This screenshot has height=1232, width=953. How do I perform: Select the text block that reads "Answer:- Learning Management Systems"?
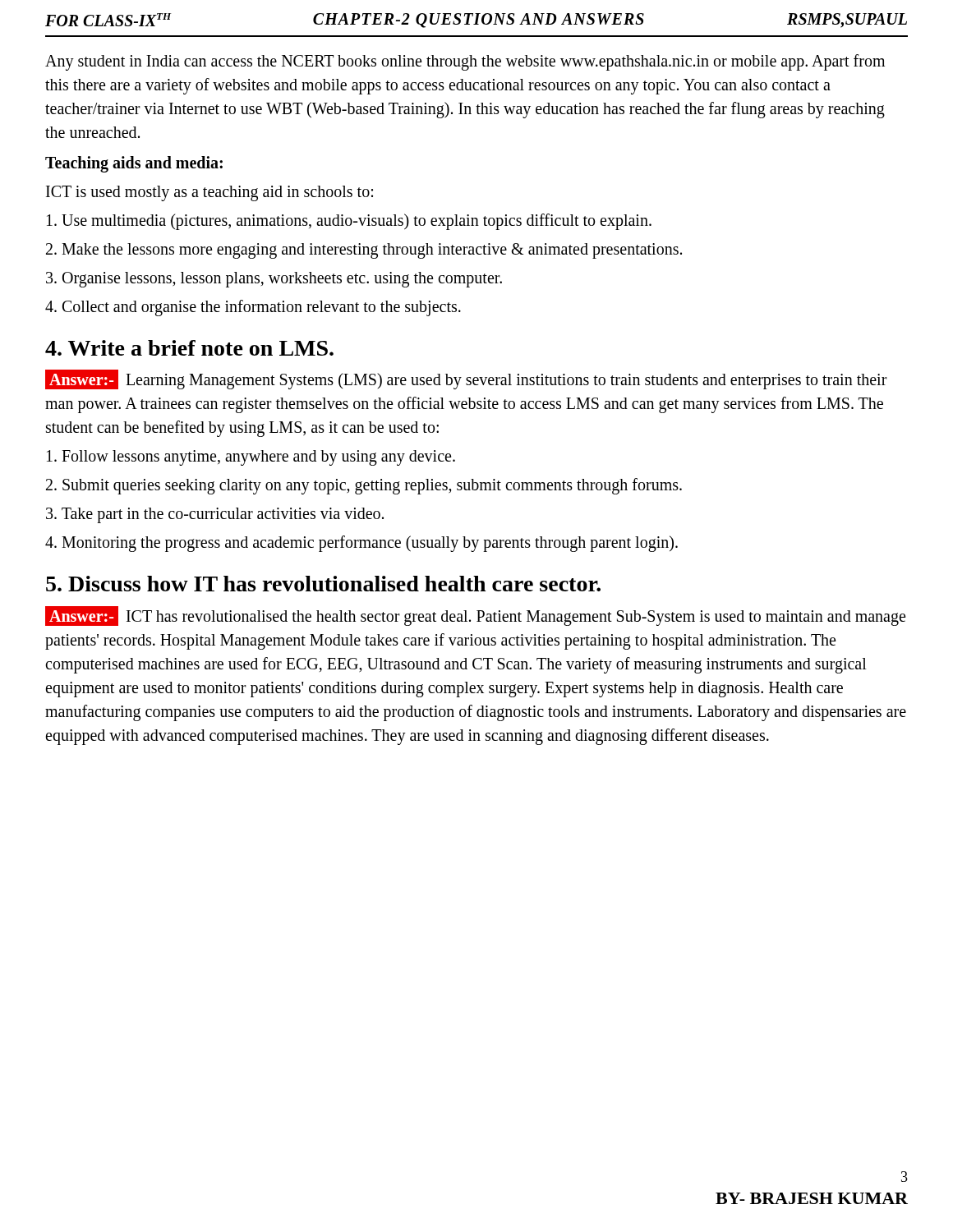476,404
